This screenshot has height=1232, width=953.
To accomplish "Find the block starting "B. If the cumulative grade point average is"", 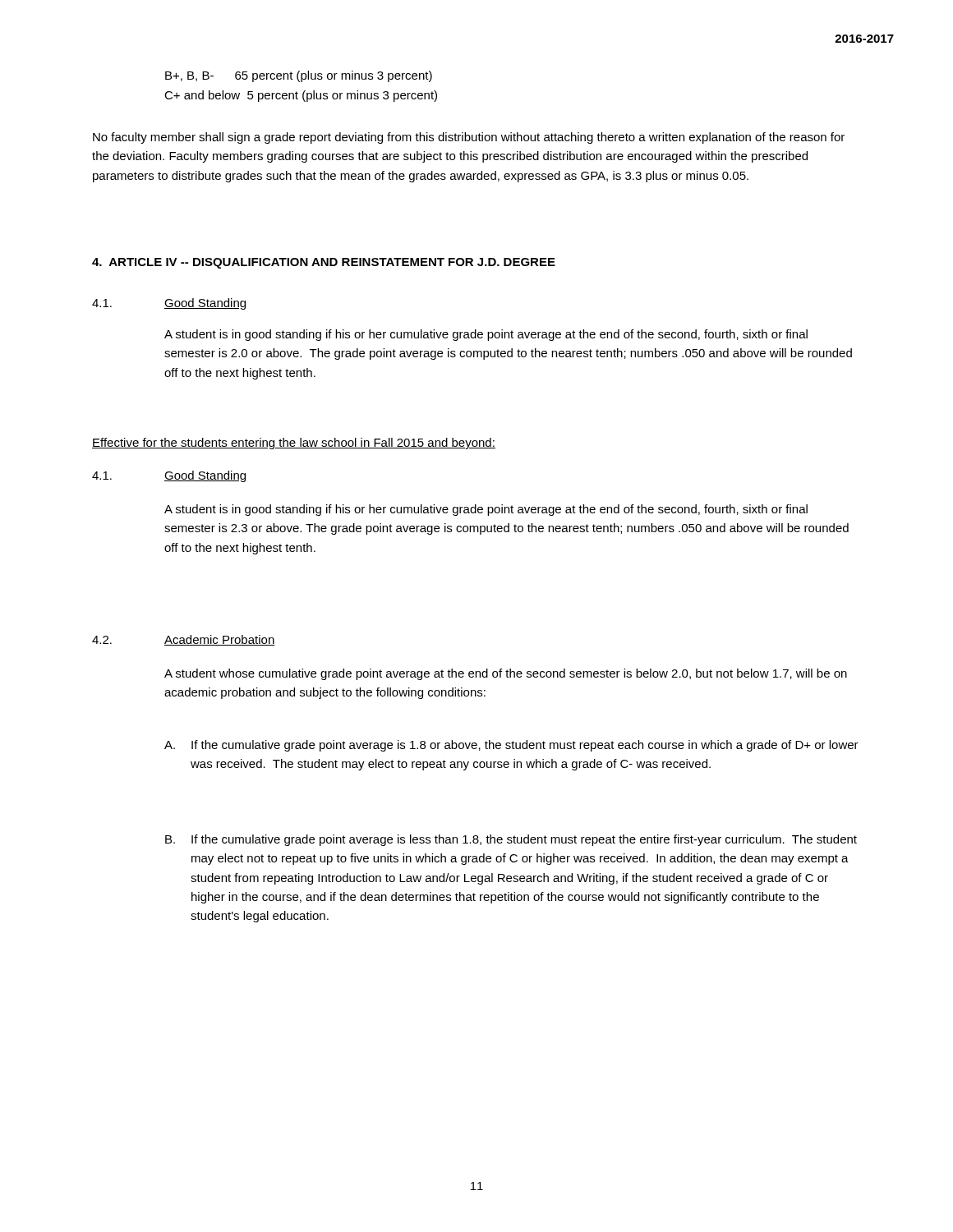I will [513, 877].
